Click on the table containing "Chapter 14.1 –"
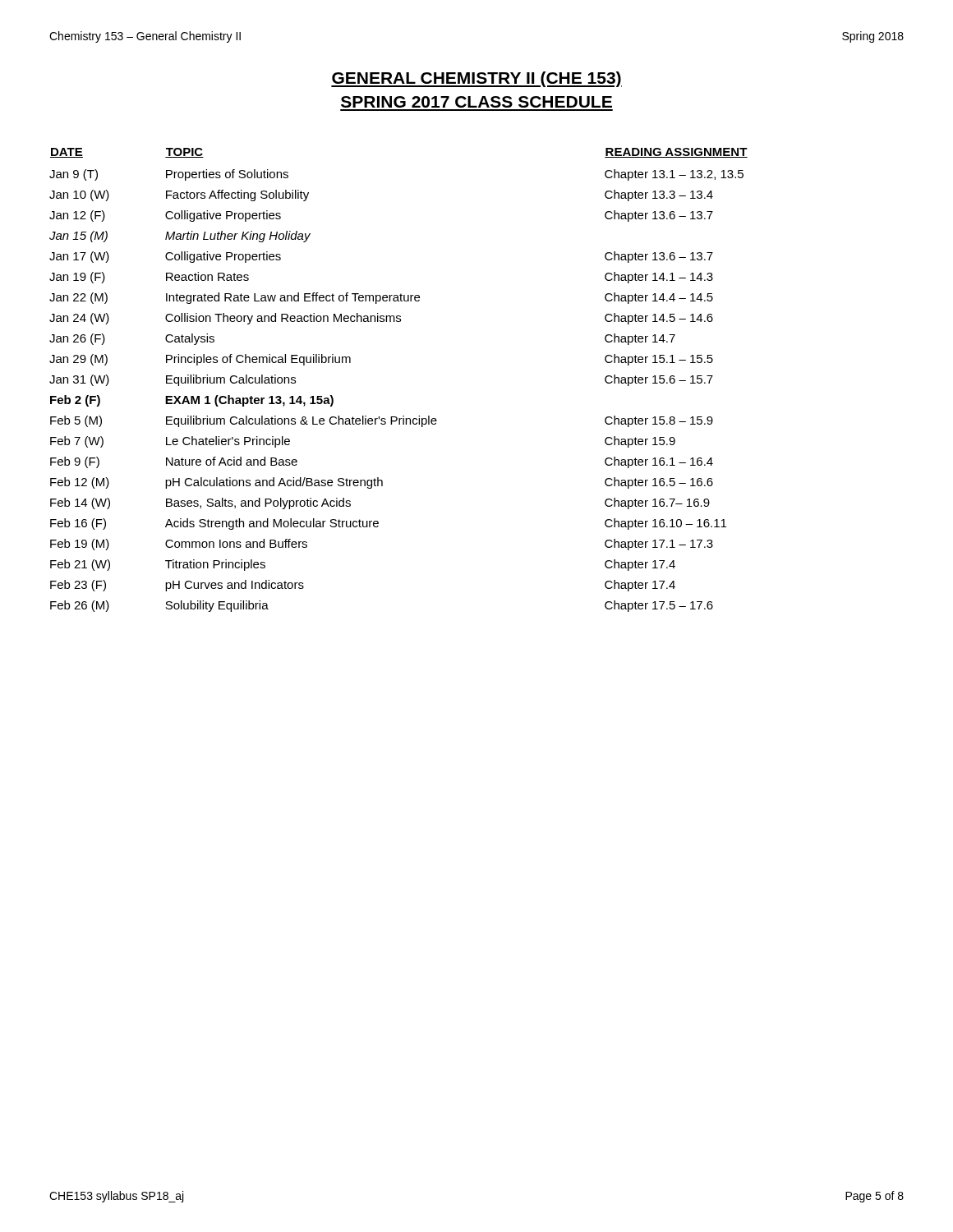The image size is (953, 1232). pyautogui.click(x=476, y=379)
